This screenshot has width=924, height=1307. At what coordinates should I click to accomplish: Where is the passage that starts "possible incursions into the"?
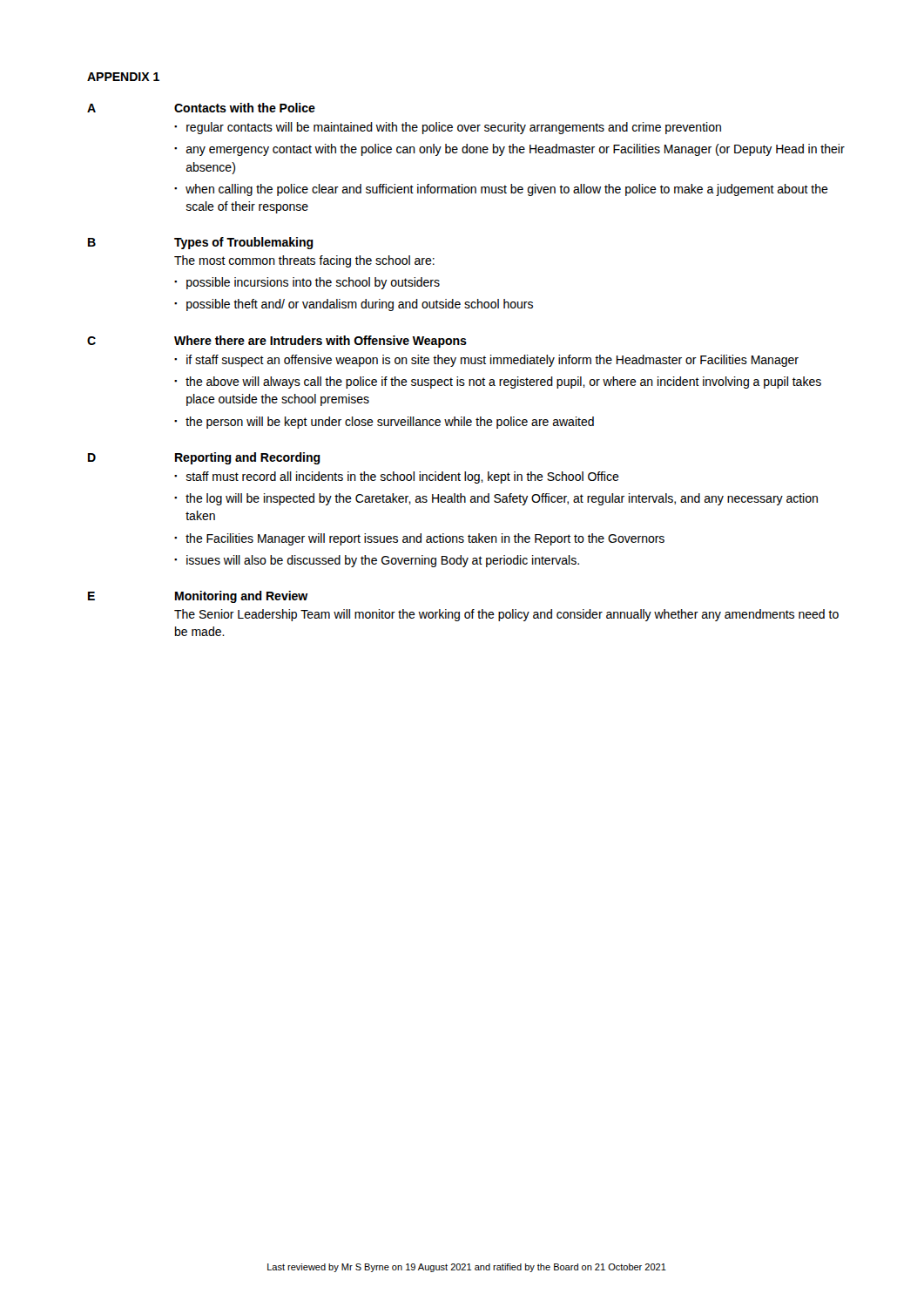pyautogui.click(x=313, y=282)
